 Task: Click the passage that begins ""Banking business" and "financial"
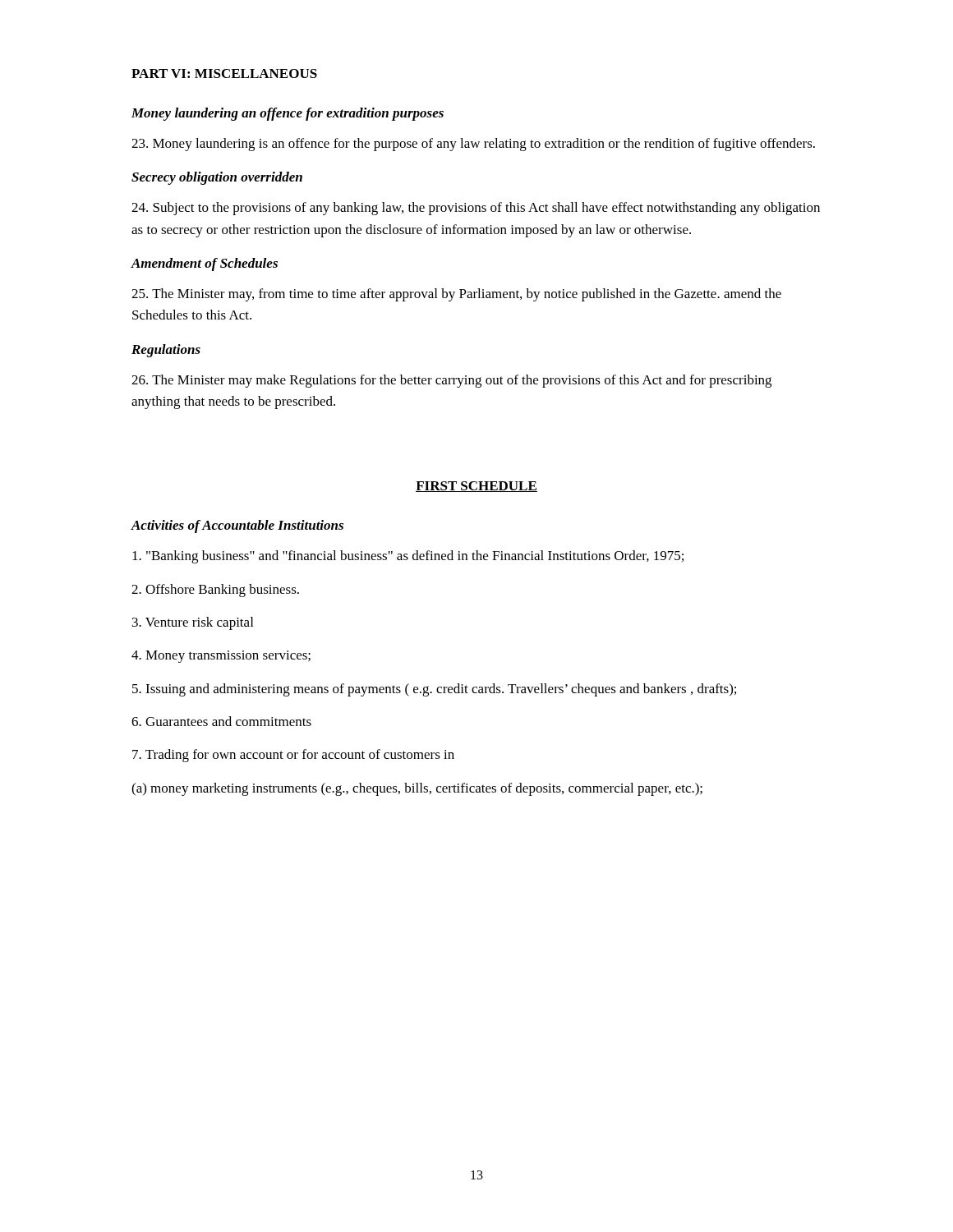click(408, 556)
